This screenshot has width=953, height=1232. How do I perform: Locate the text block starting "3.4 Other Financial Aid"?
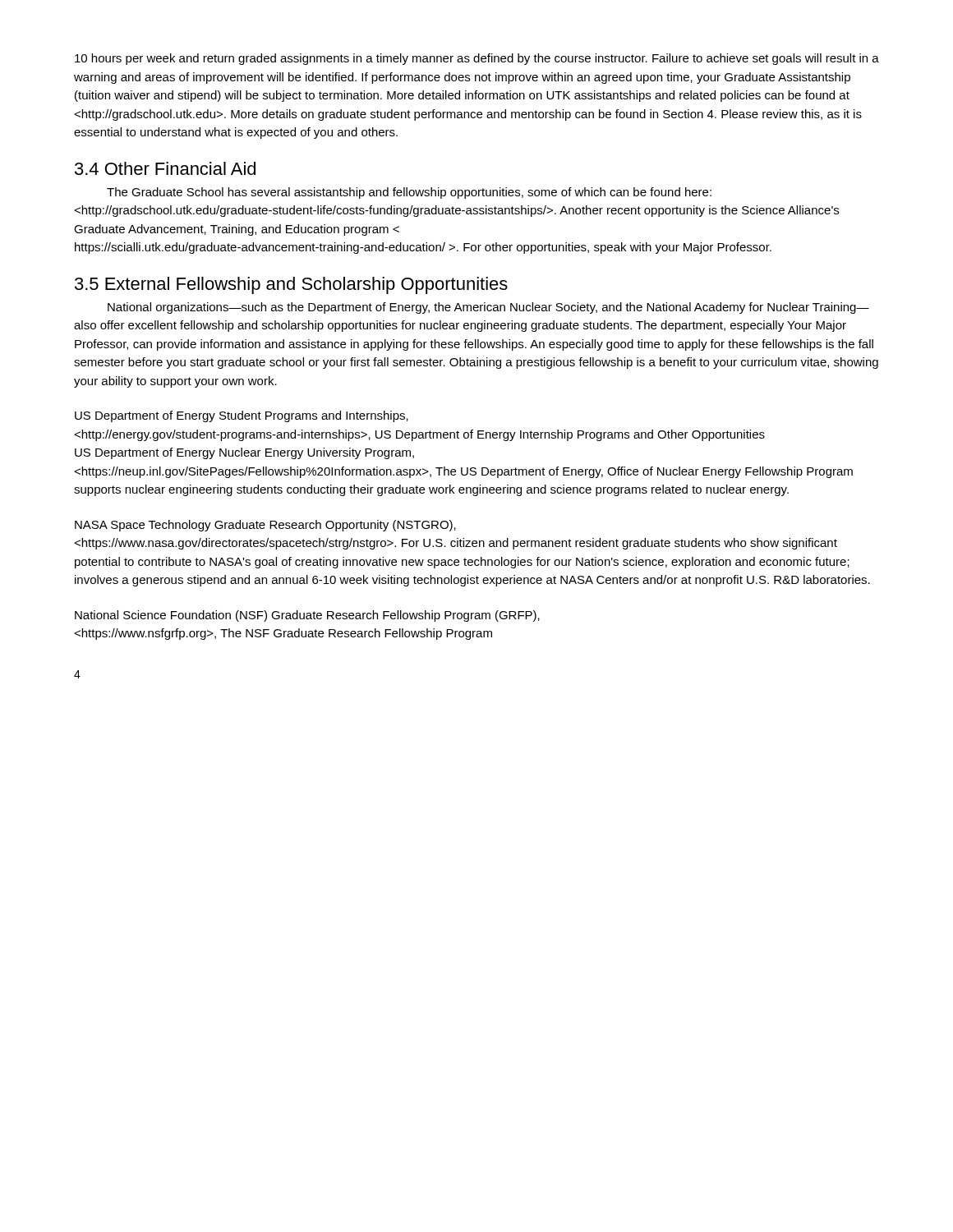pos(165,168)
